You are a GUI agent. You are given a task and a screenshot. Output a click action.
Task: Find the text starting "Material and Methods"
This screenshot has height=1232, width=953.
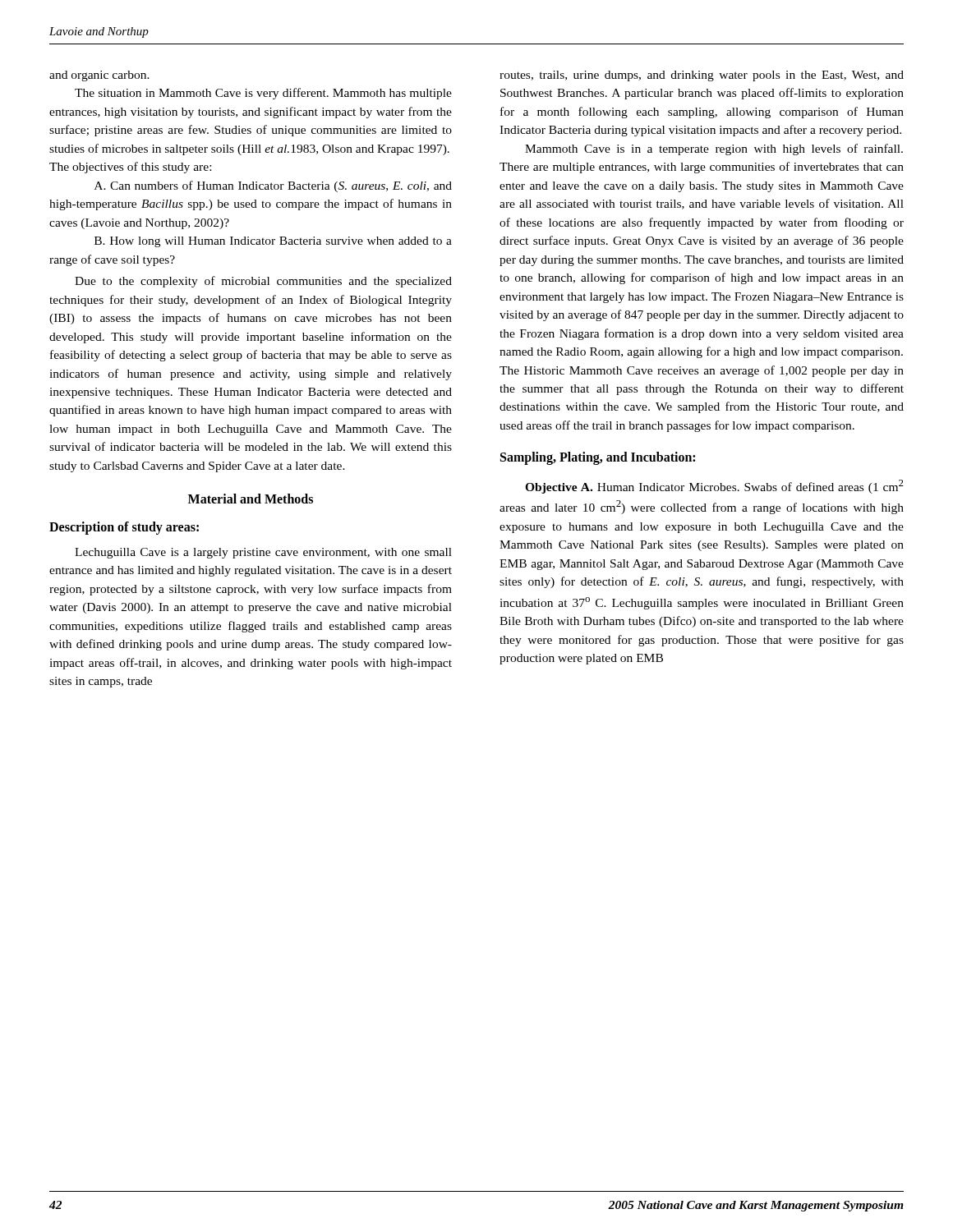tap(251, 499)
